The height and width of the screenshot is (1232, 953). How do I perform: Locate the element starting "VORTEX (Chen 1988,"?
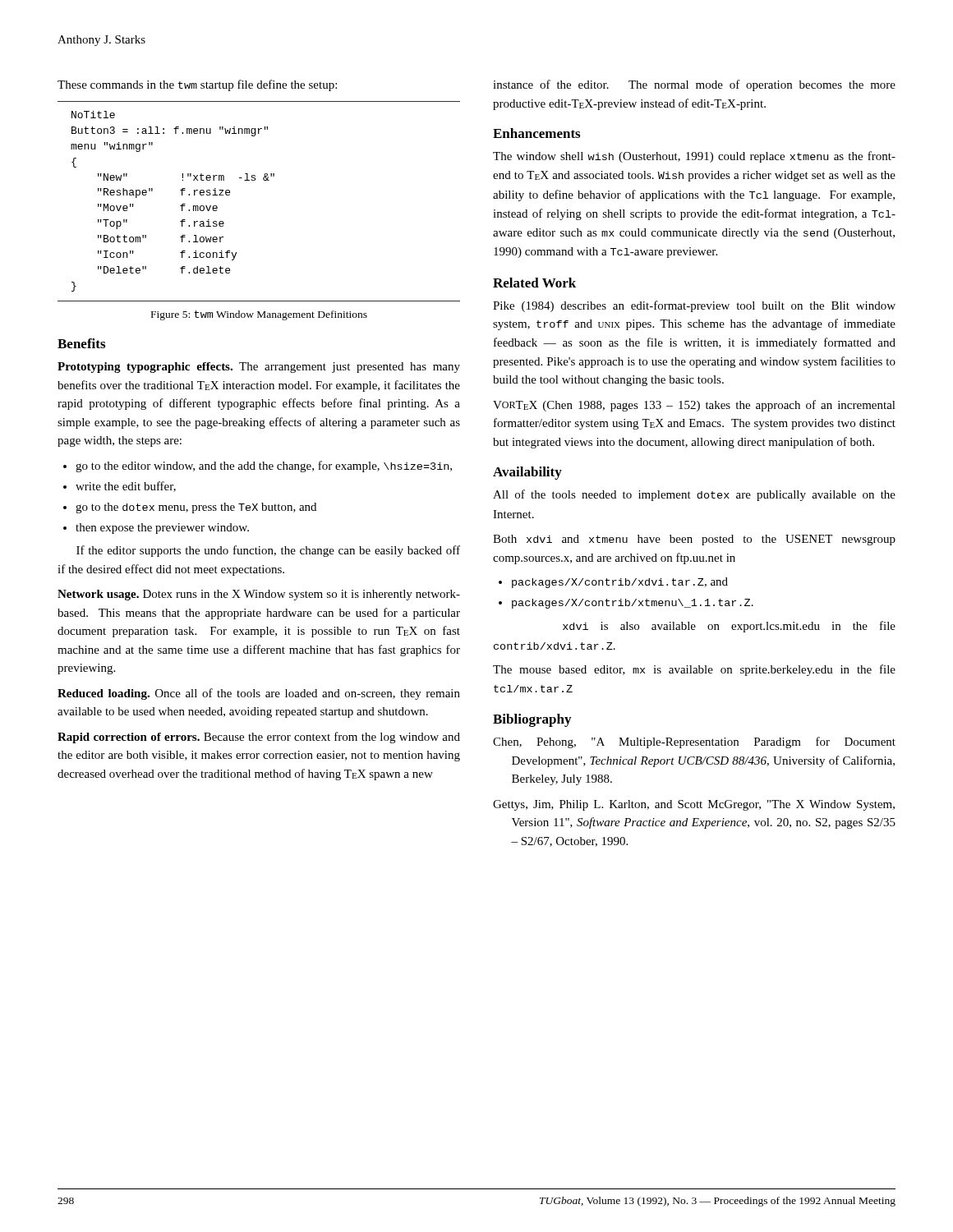[694, 423]
